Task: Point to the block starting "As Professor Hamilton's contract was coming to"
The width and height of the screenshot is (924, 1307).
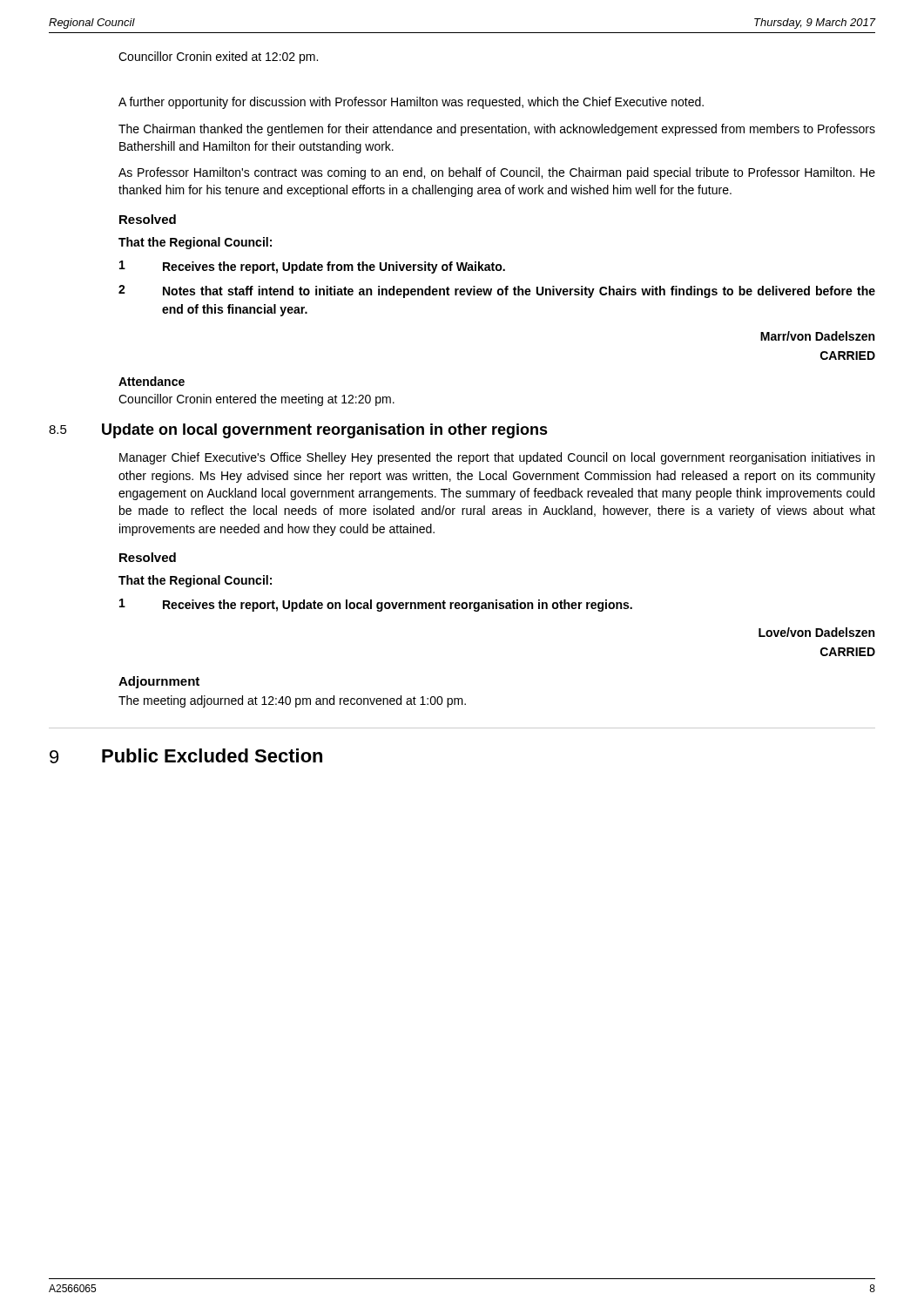Action: pos(497,182)
